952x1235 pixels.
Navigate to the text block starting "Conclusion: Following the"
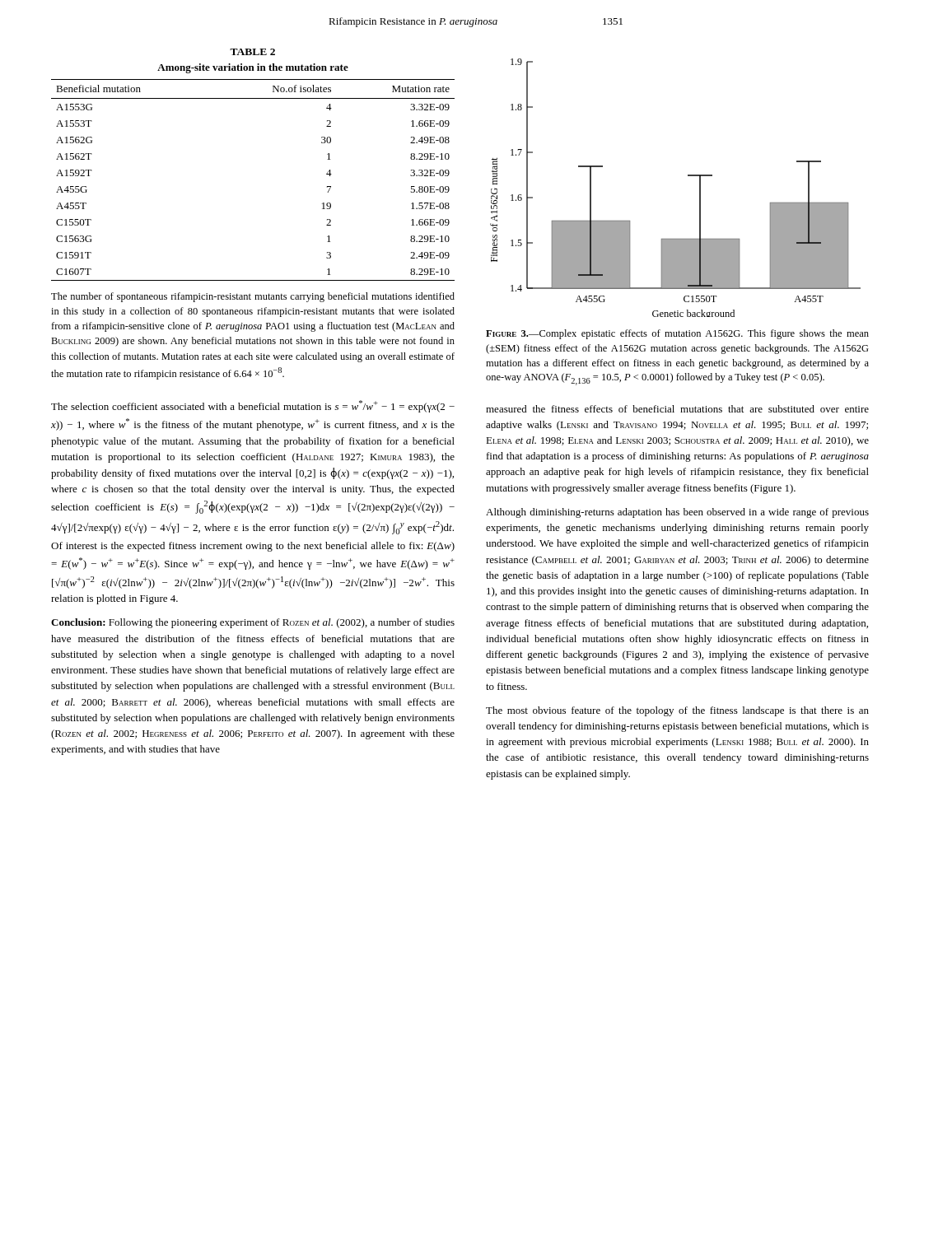click(x=253, y=686)
